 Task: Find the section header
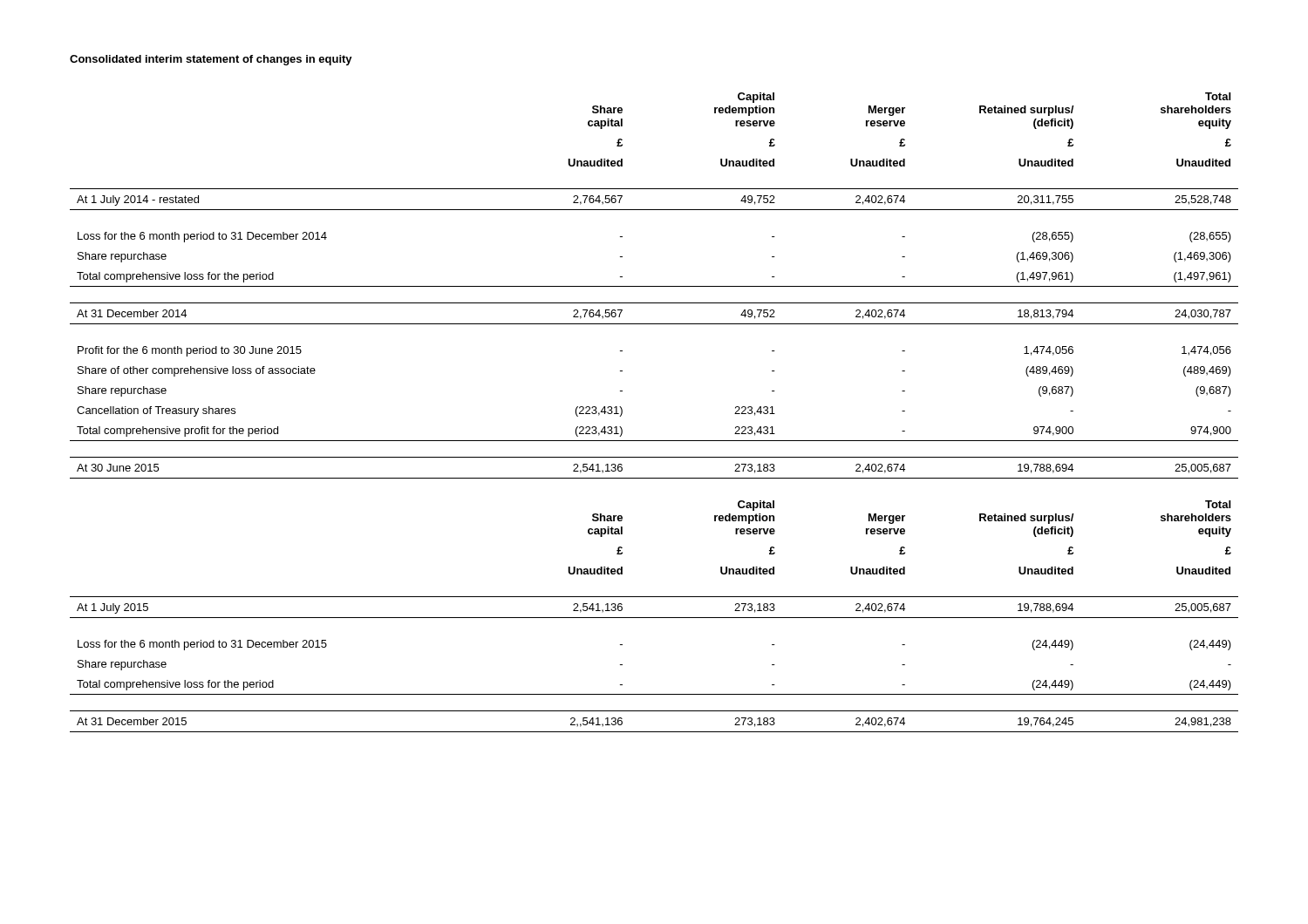coord(211,59)
